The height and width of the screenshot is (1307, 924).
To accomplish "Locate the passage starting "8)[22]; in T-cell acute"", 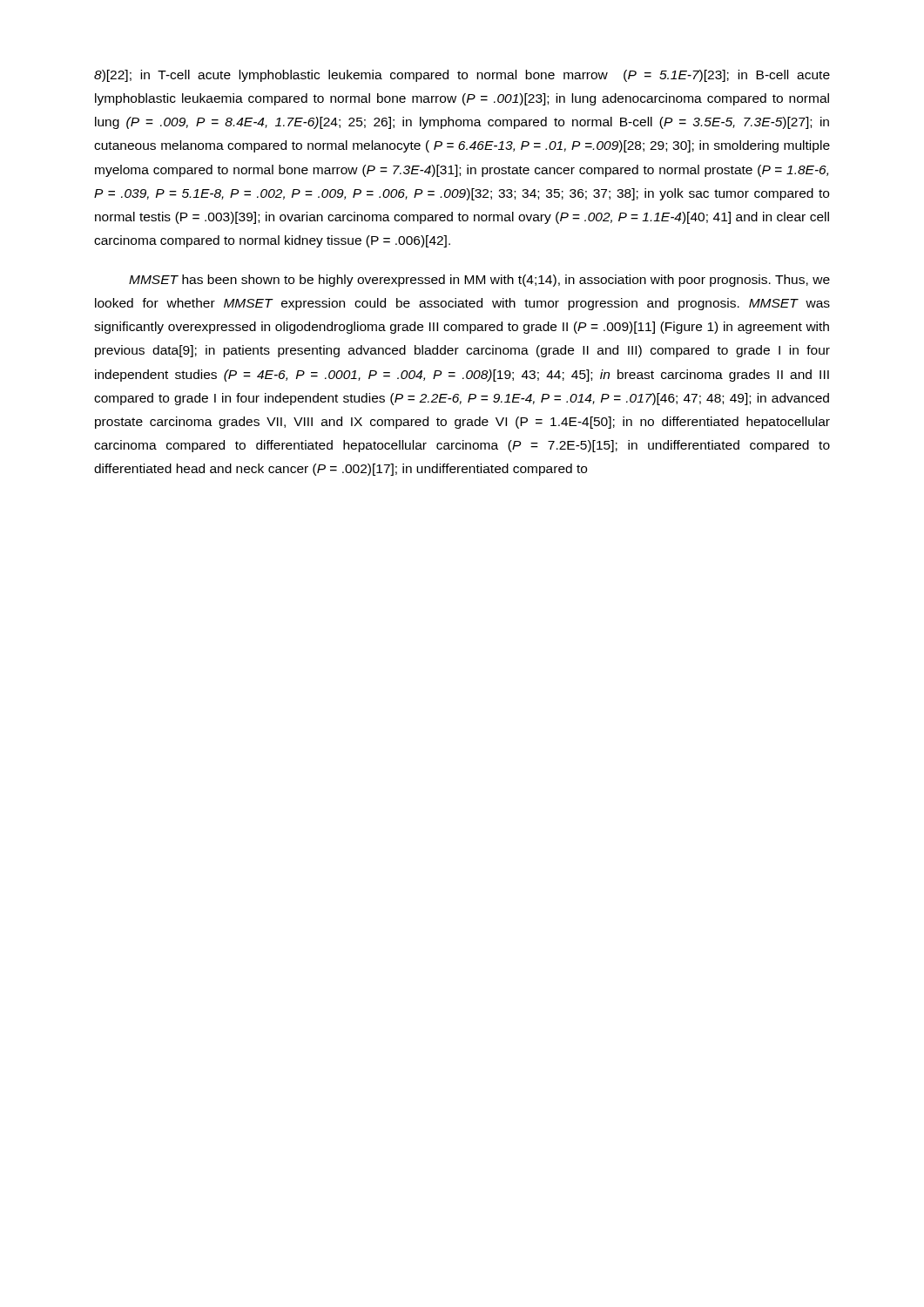I will pos(462,157).
